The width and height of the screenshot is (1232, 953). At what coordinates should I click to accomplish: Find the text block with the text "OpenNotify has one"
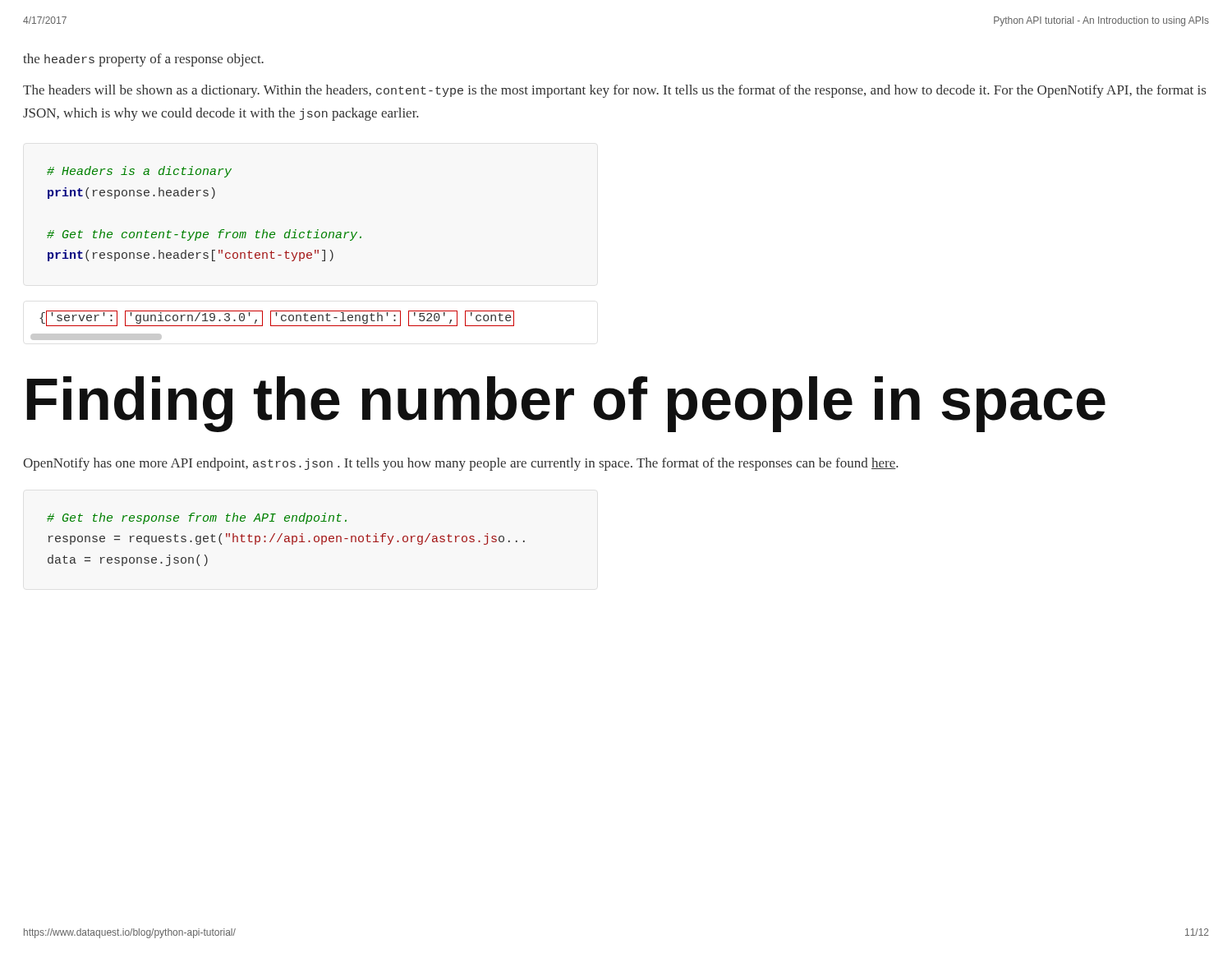click(x=461, y=463)
